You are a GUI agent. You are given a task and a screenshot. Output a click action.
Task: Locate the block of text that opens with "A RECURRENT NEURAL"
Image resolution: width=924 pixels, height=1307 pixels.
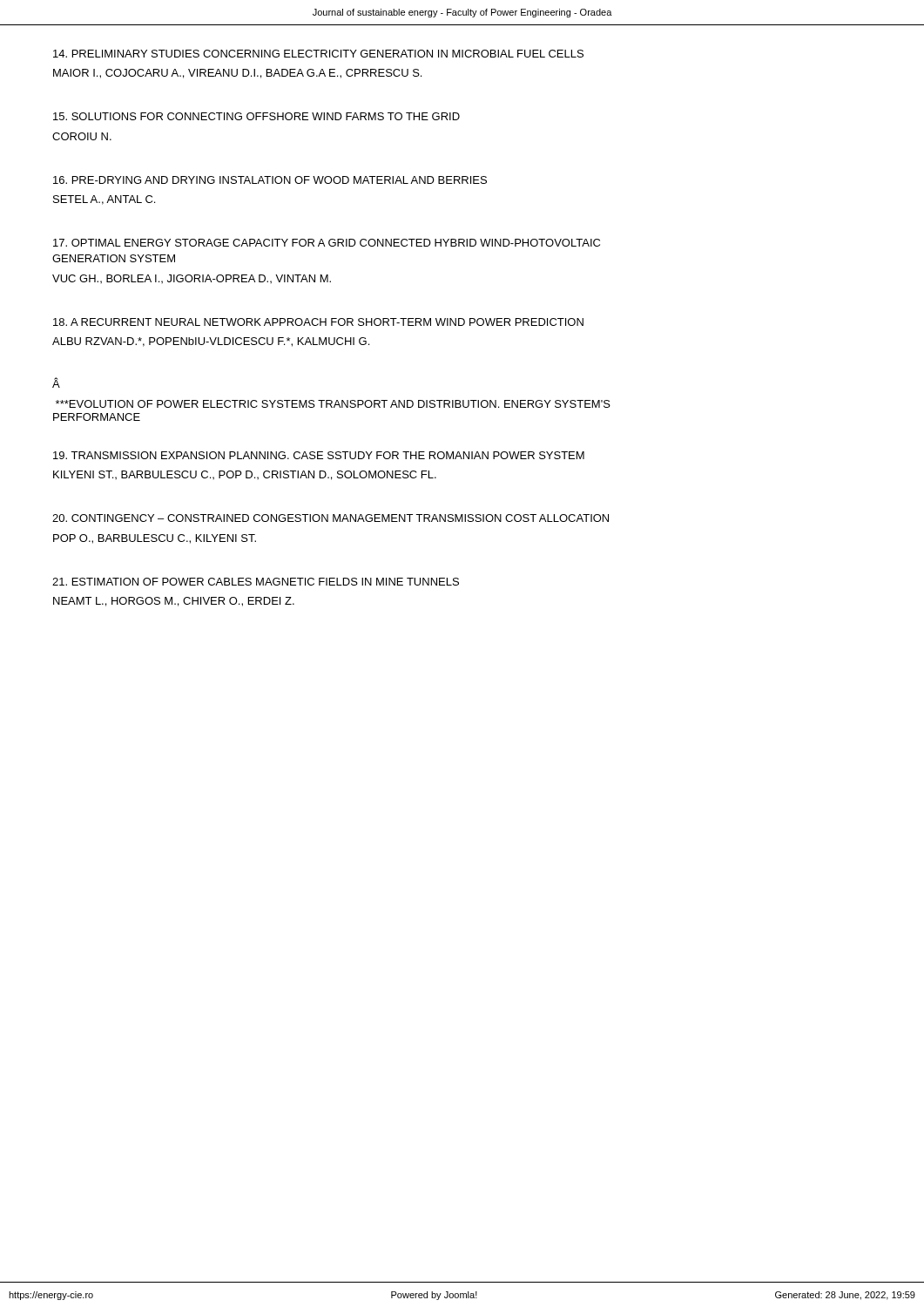point(462,332)
